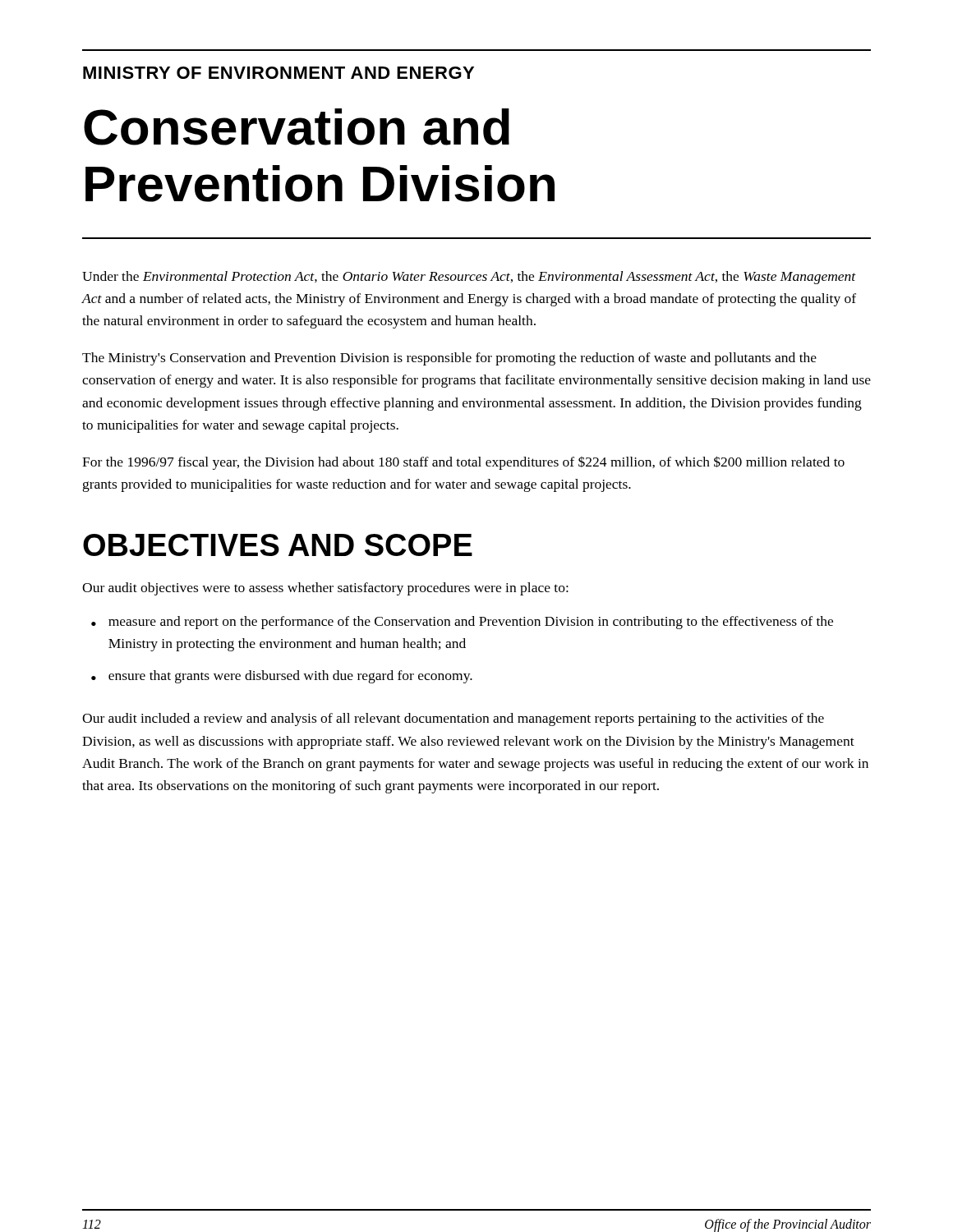Select the region starting "MINISTRY OF ENVIRONMENT AND"

point(279,73)
